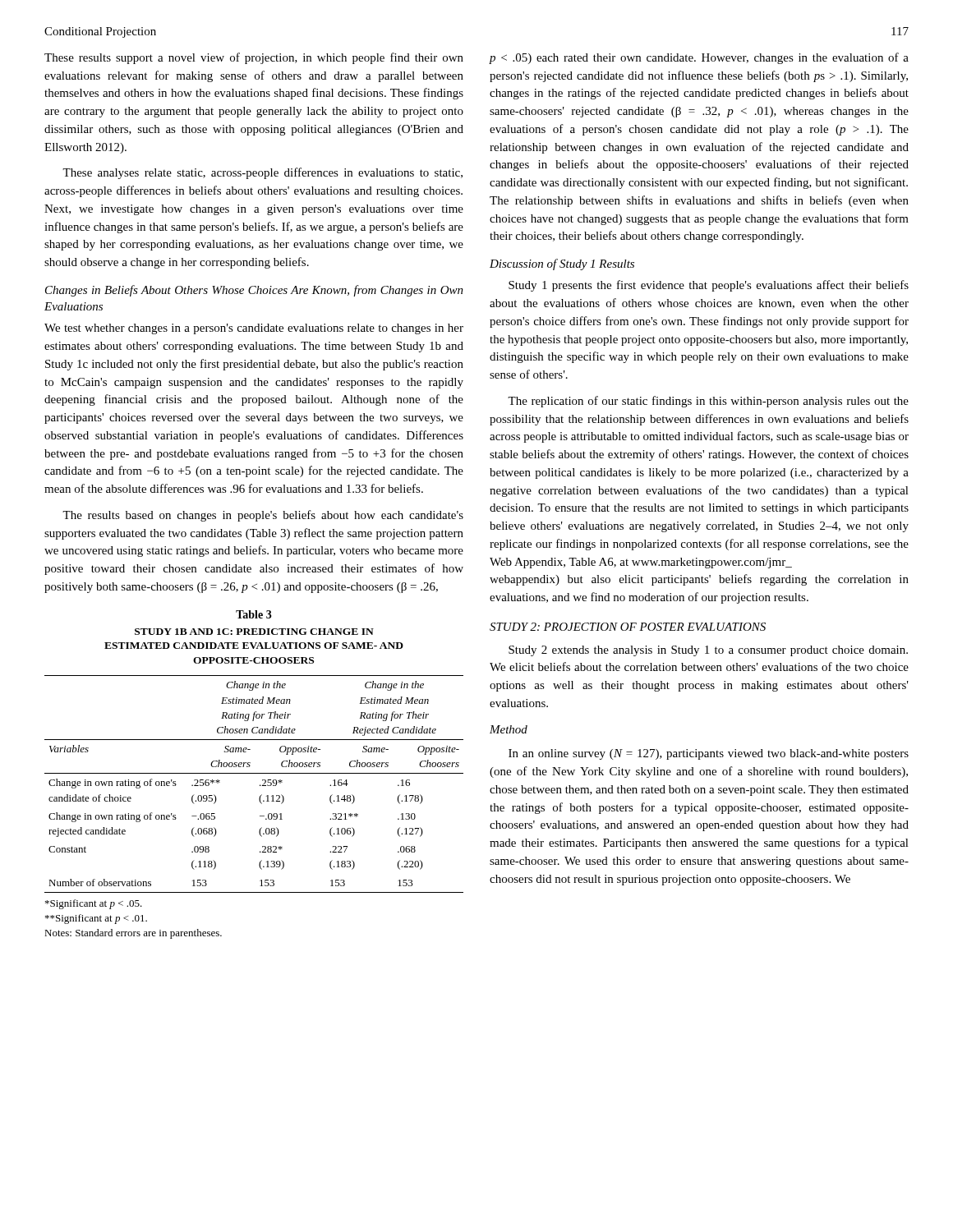
Task: Find "STUDY 2: PROJECTION OF POSTER EVALUATIONS" on this page
Action: [x=699, y=627]
